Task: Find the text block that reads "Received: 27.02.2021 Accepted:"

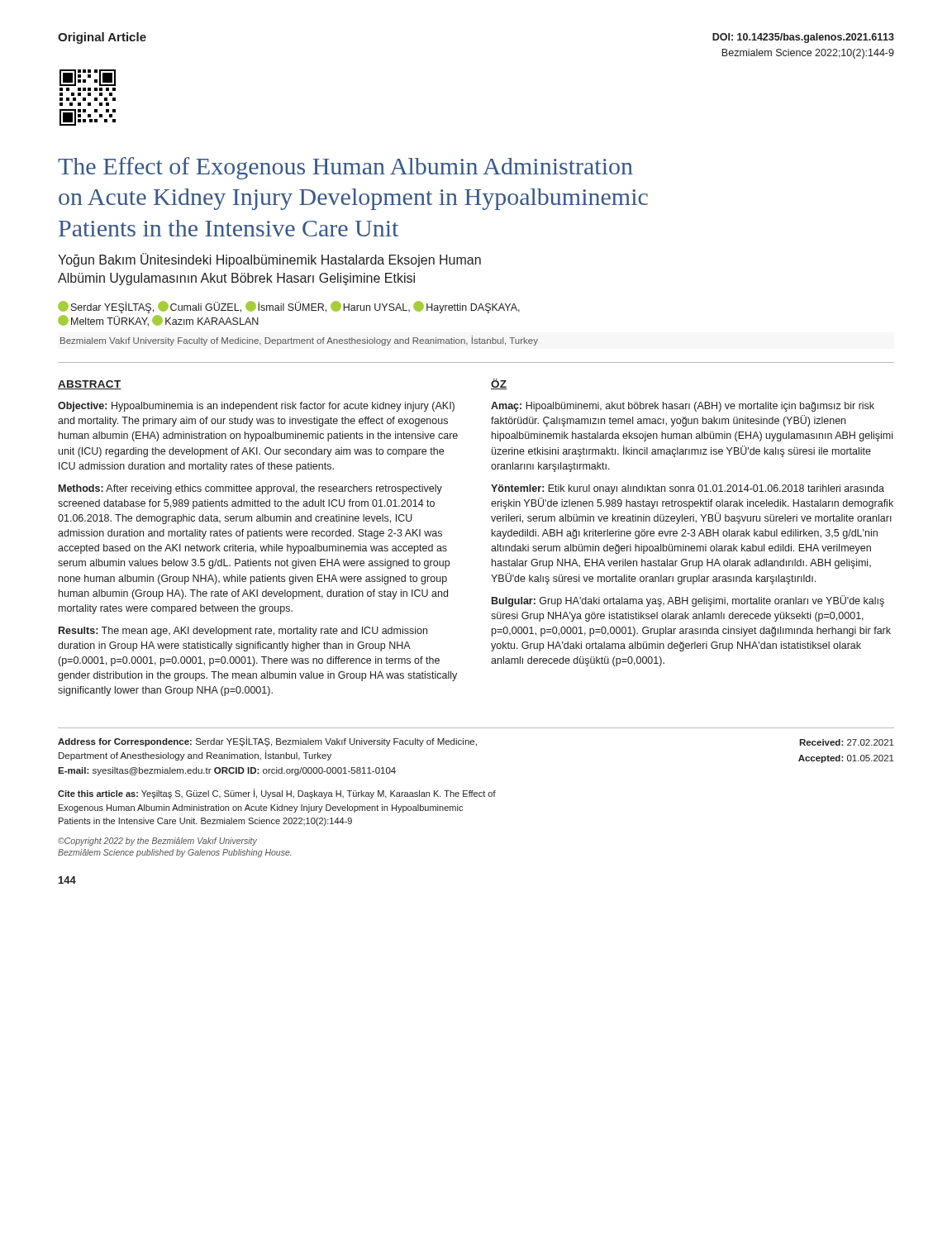Action: (846, 750)
